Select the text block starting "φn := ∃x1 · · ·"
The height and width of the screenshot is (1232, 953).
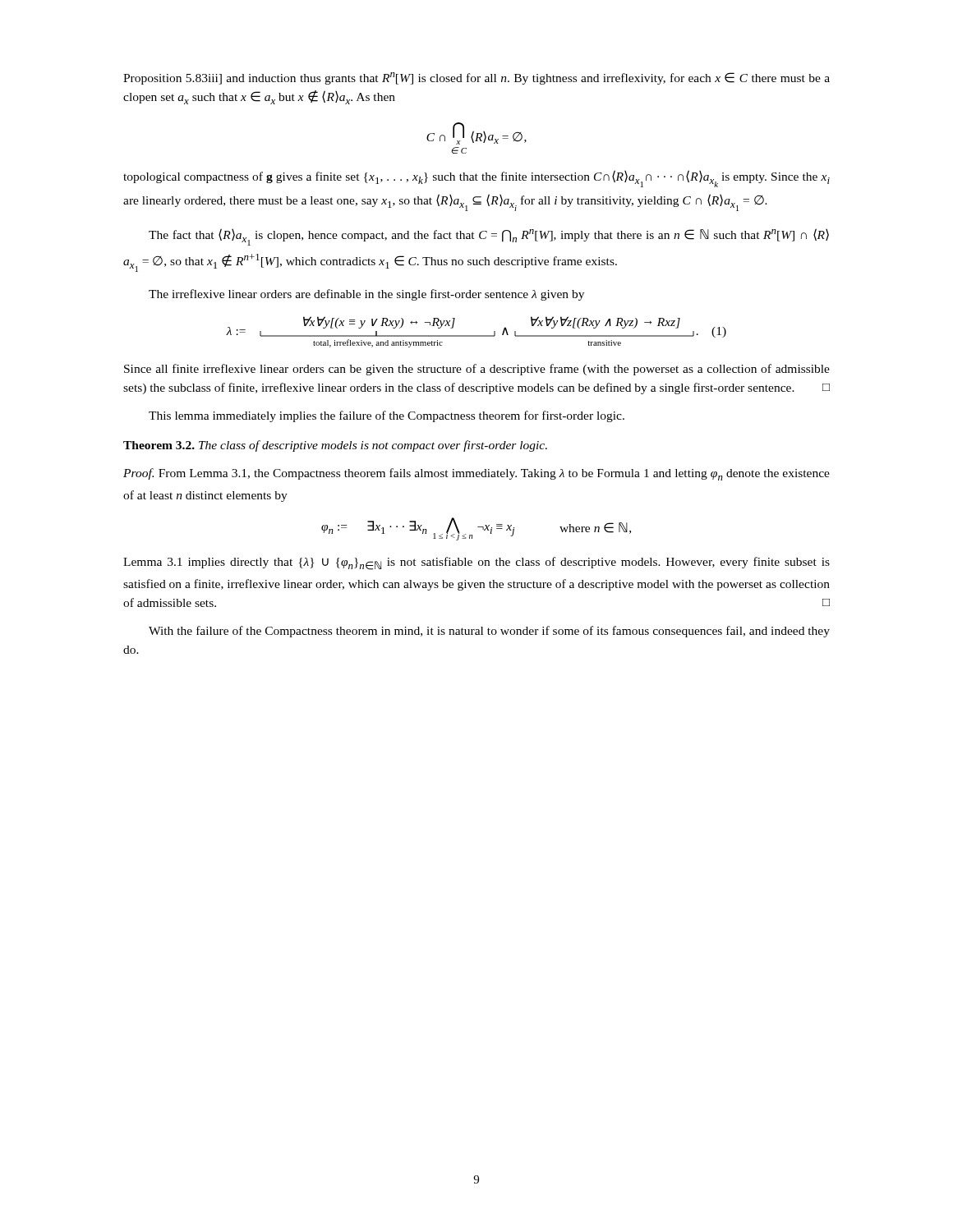[x=476, y=528]
